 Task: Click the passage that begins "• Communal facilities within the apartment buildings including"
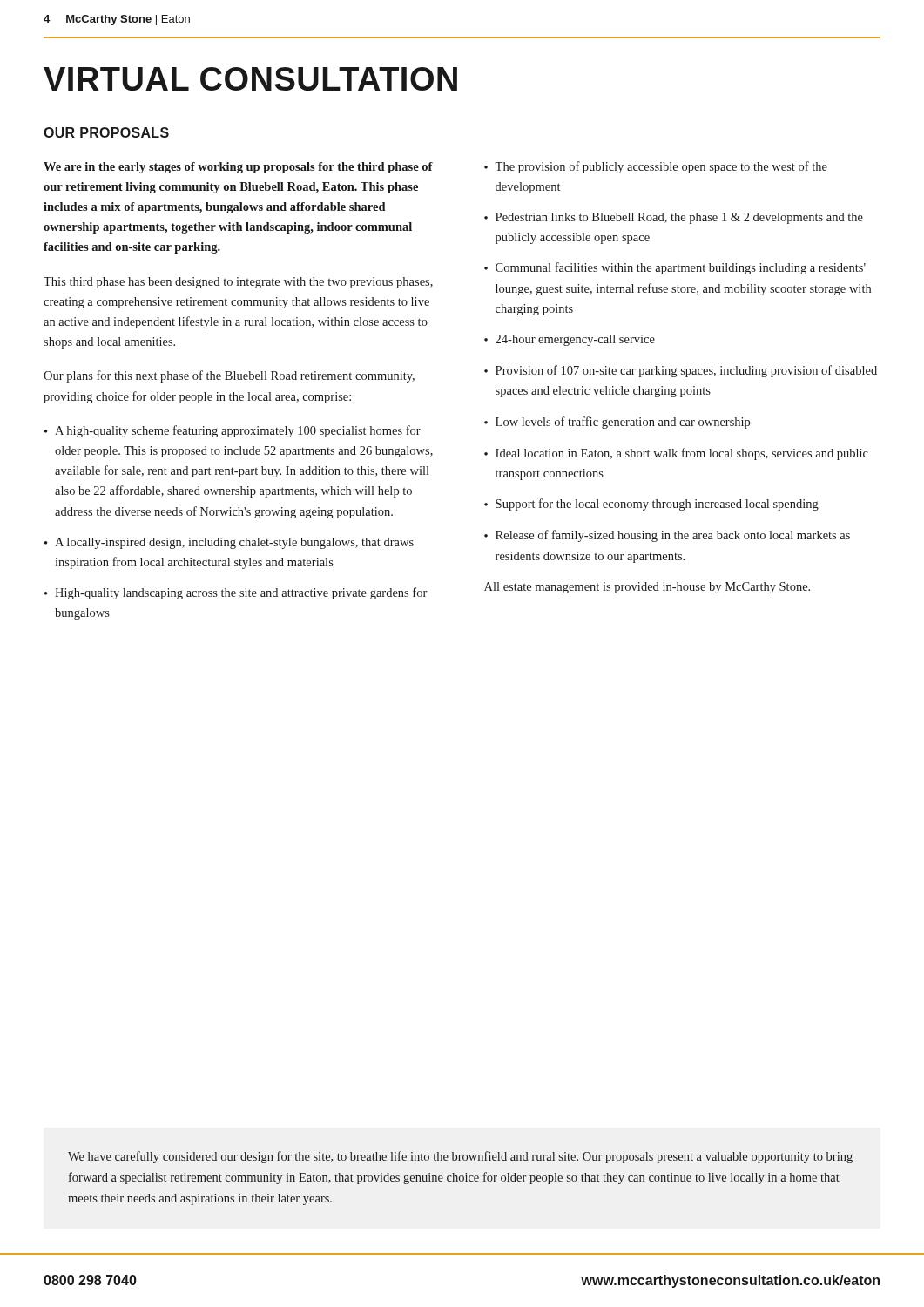(682, 289)
